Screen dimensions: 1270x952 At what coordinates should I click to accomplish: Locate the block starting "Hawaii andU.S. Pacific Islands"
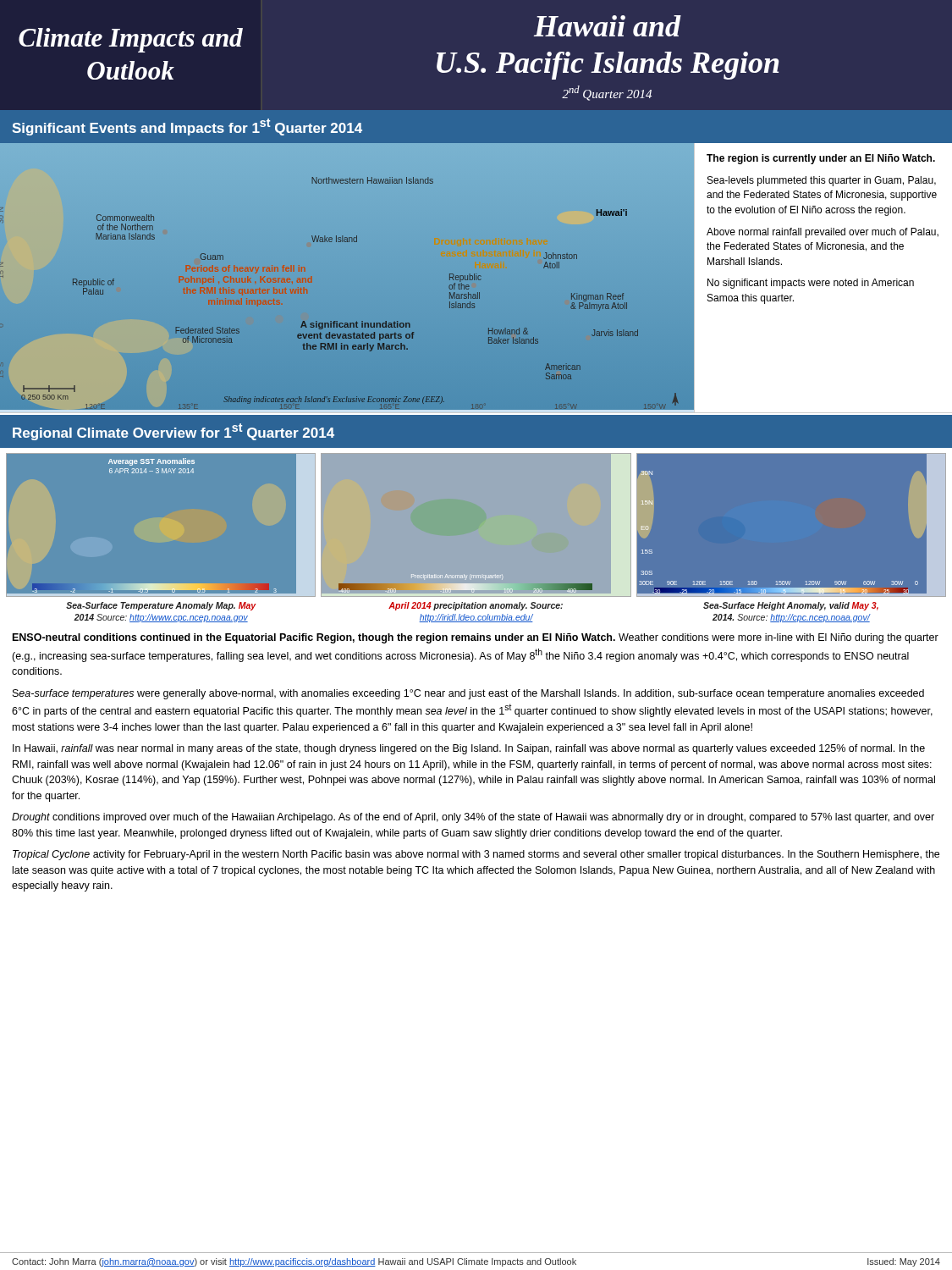point(607,55)
